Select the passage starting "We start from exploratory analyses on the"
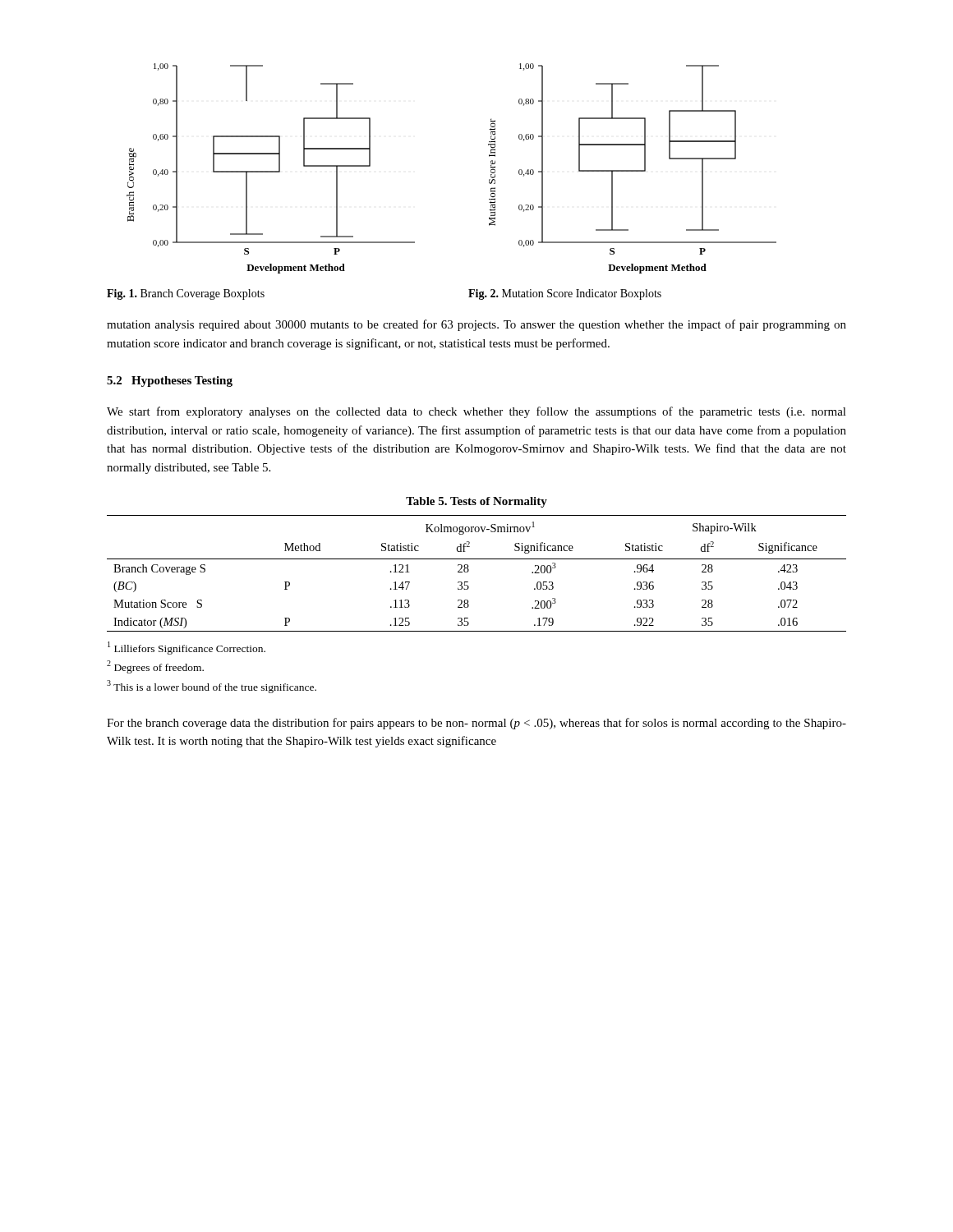Viewport: 953px width, 1232px height. coord(476,439)
